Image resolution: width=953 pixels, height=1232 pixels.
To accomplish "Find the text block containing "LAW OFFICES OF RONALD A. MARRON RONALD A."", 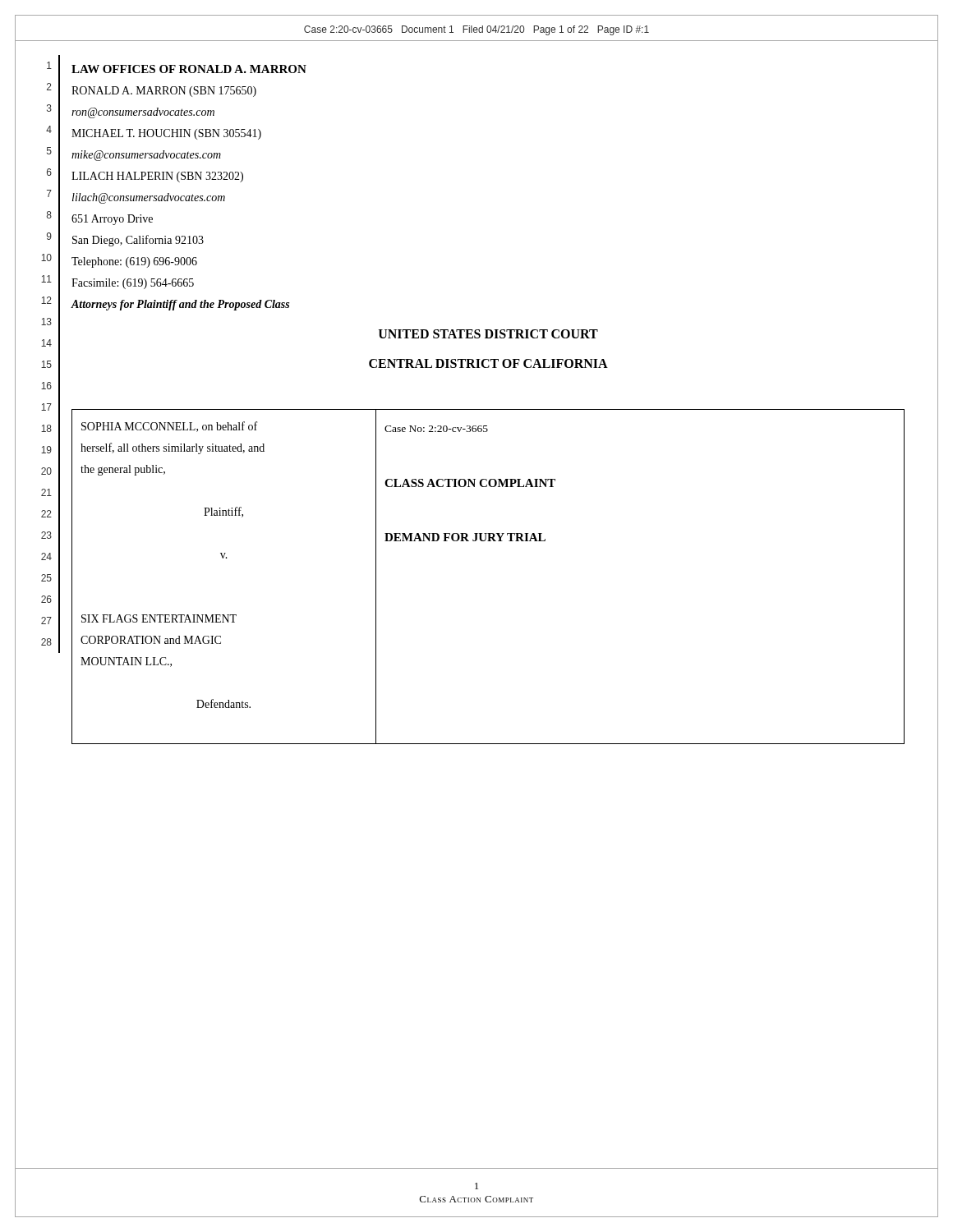I will (x=189, y=186).
